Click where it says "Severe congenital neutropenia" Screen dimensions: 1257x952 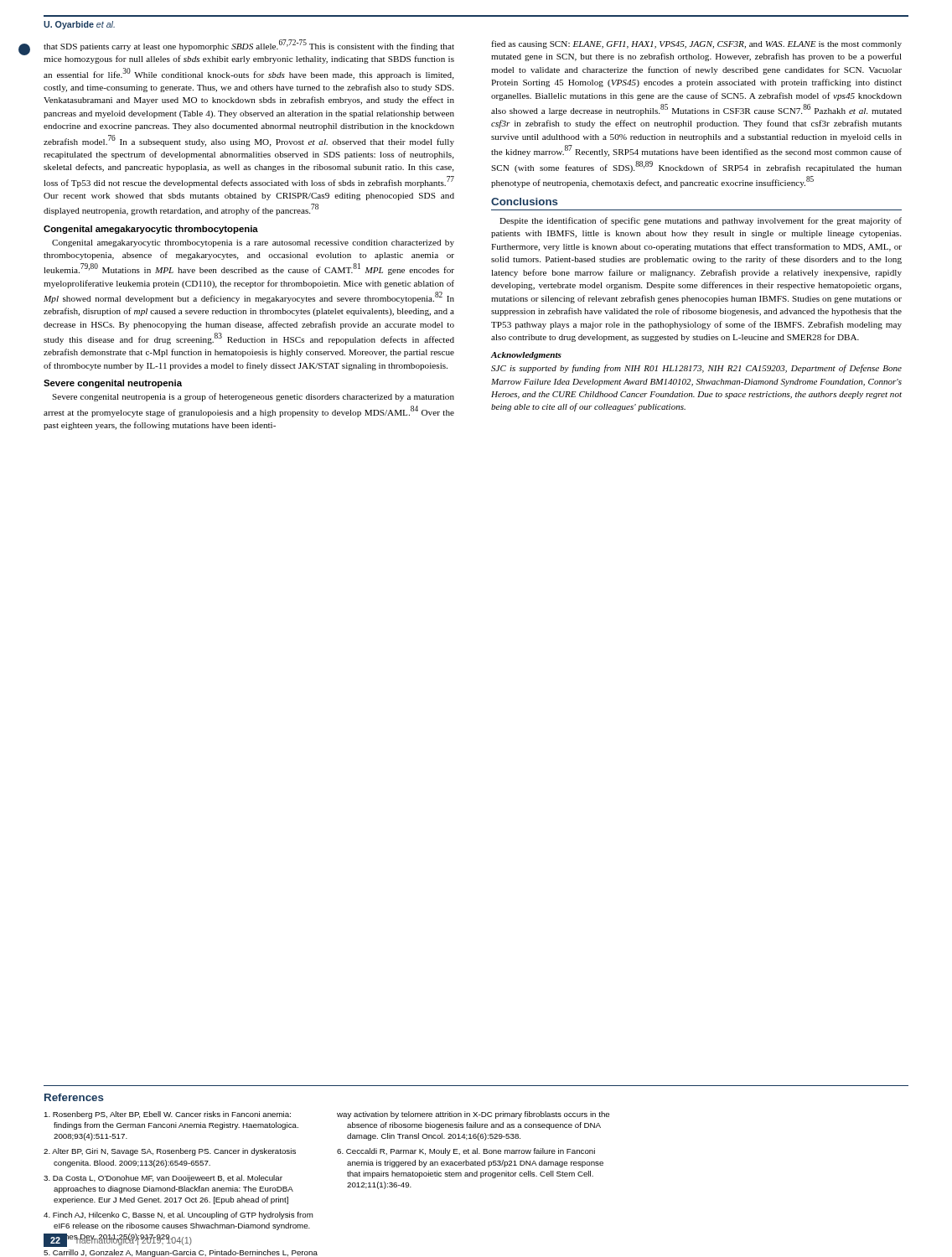113,383
